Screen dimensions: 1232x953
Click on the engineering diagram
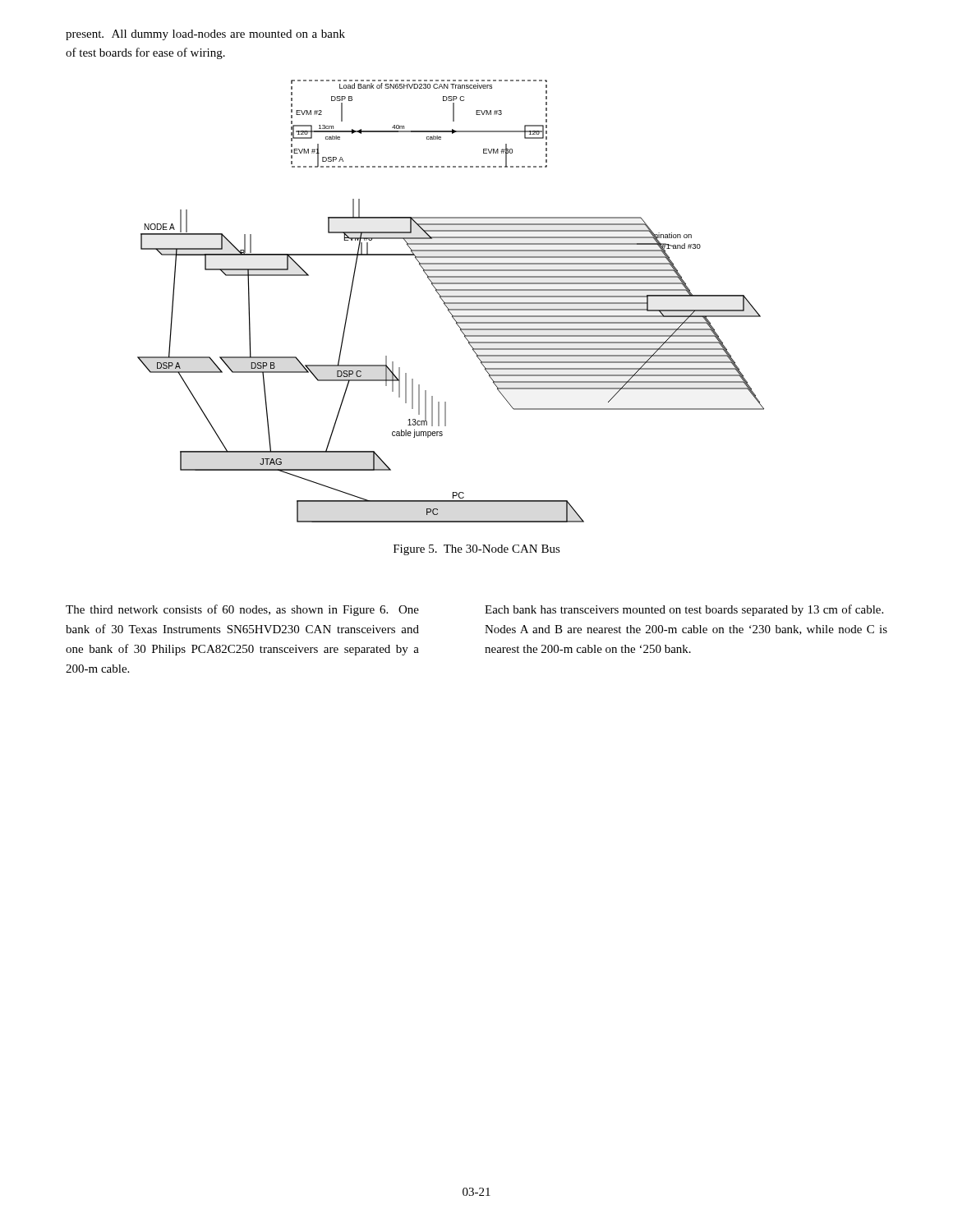coord(476,304)
